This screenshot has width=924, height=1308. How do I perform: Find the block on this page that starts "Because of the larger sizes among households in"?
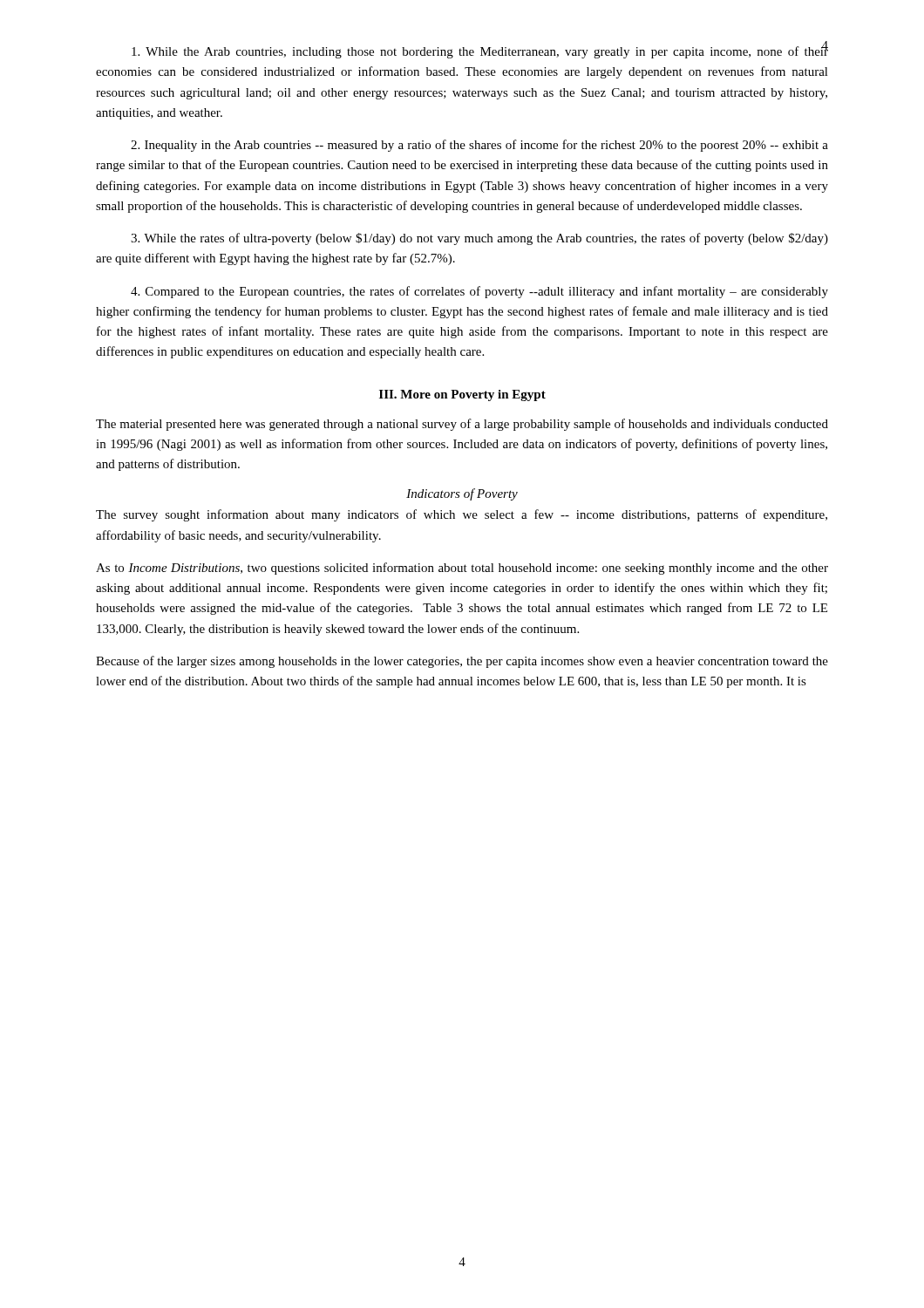[x=462, y=671]
